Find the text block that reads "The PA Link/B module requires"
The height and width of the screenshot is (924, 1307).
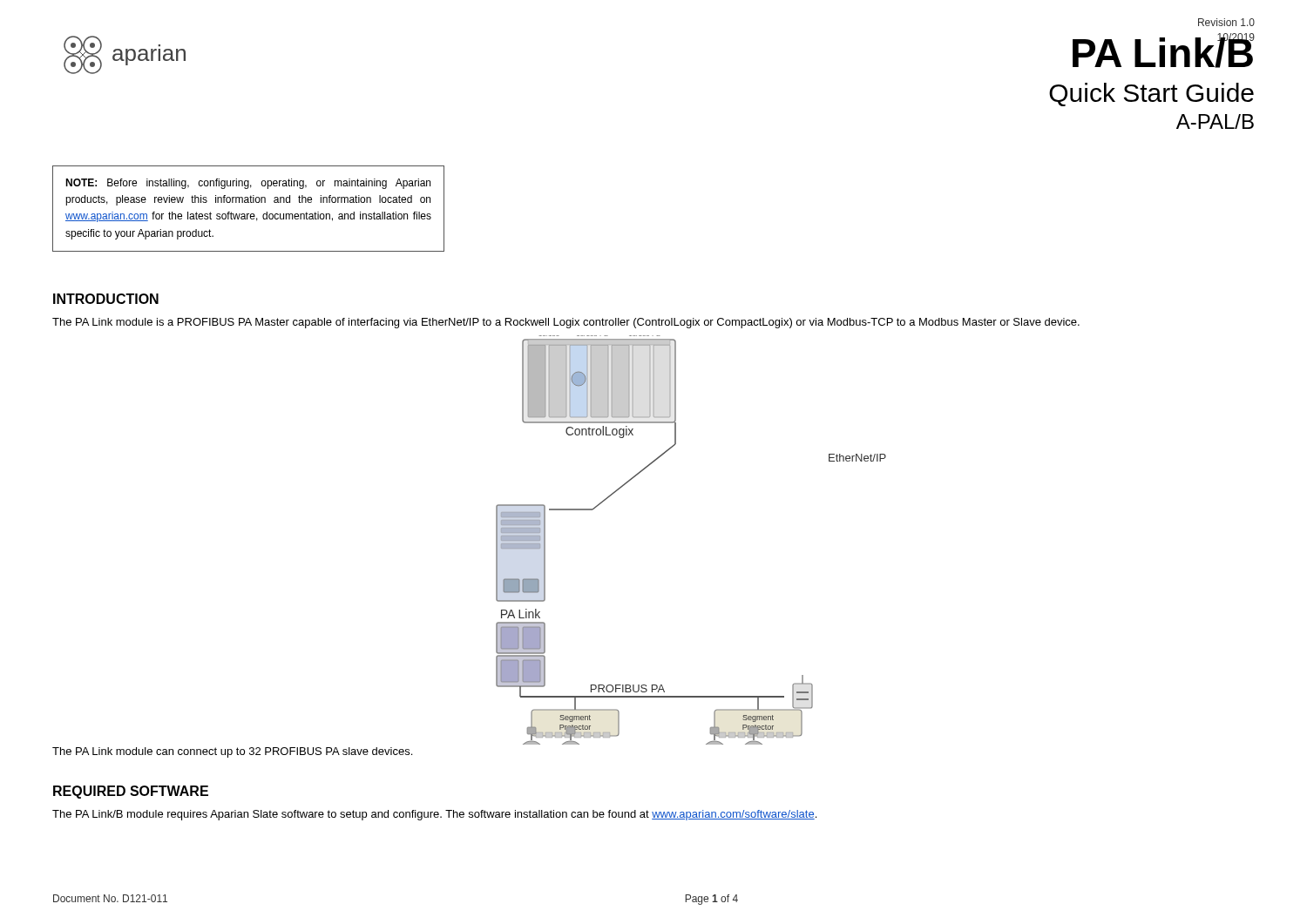pyautogui.click(x=435, y=814)
